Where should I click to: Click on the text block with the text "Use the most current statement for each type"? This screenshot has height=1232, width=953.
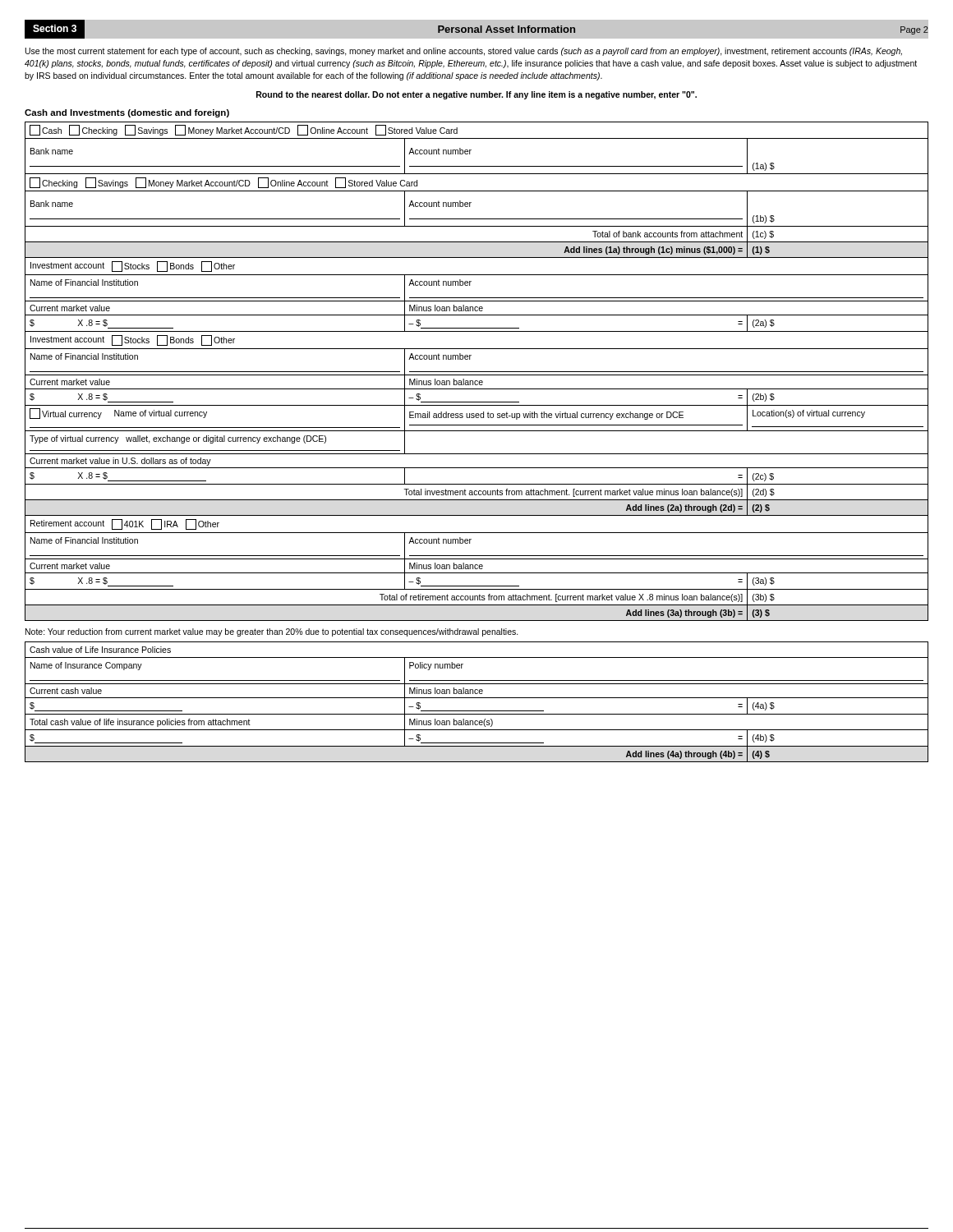pyautogui.click(x=471, y=63)
